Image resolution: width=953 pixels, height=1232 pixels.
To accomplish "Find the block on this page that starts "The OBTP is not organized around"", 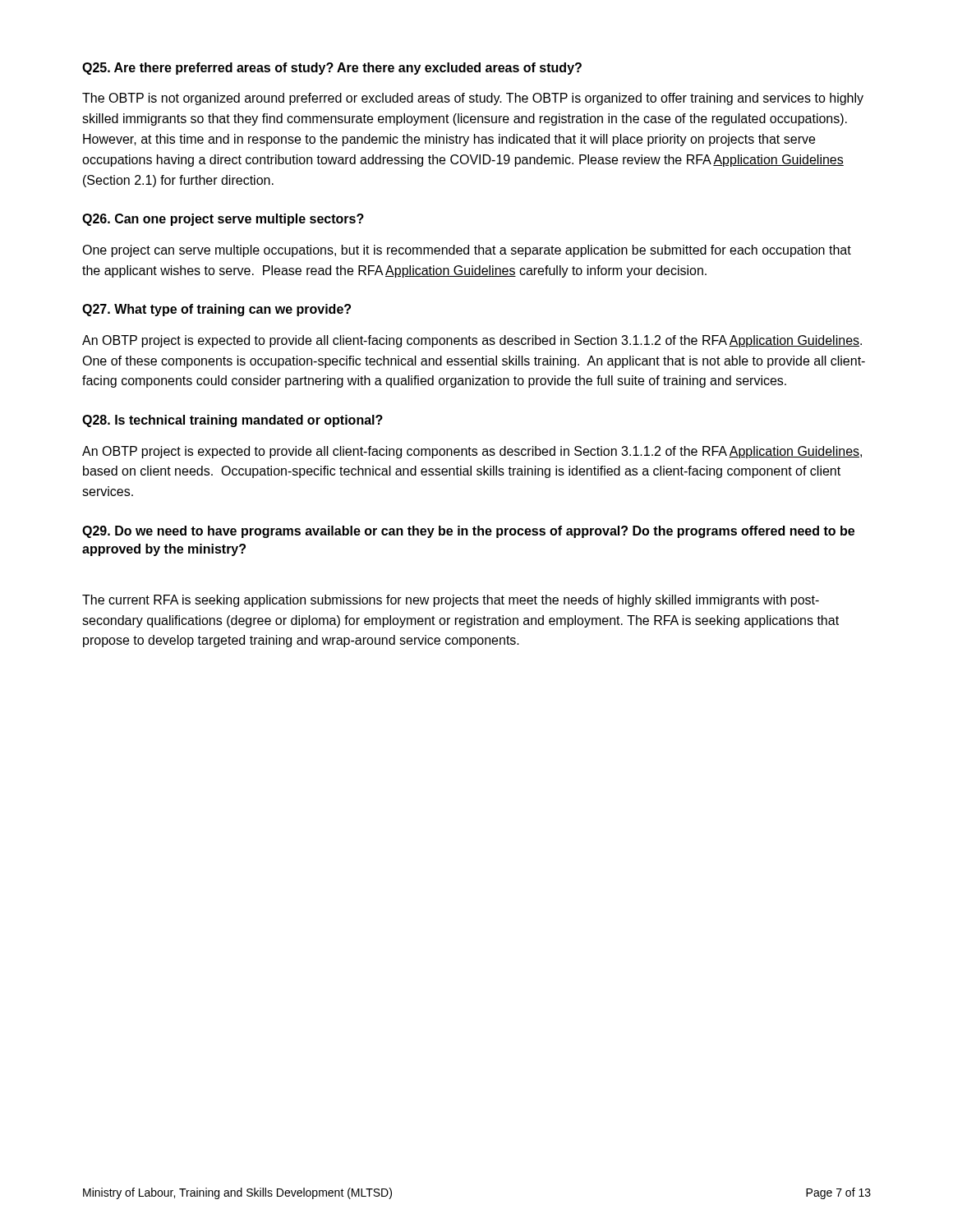I will [x=473, y=139].
